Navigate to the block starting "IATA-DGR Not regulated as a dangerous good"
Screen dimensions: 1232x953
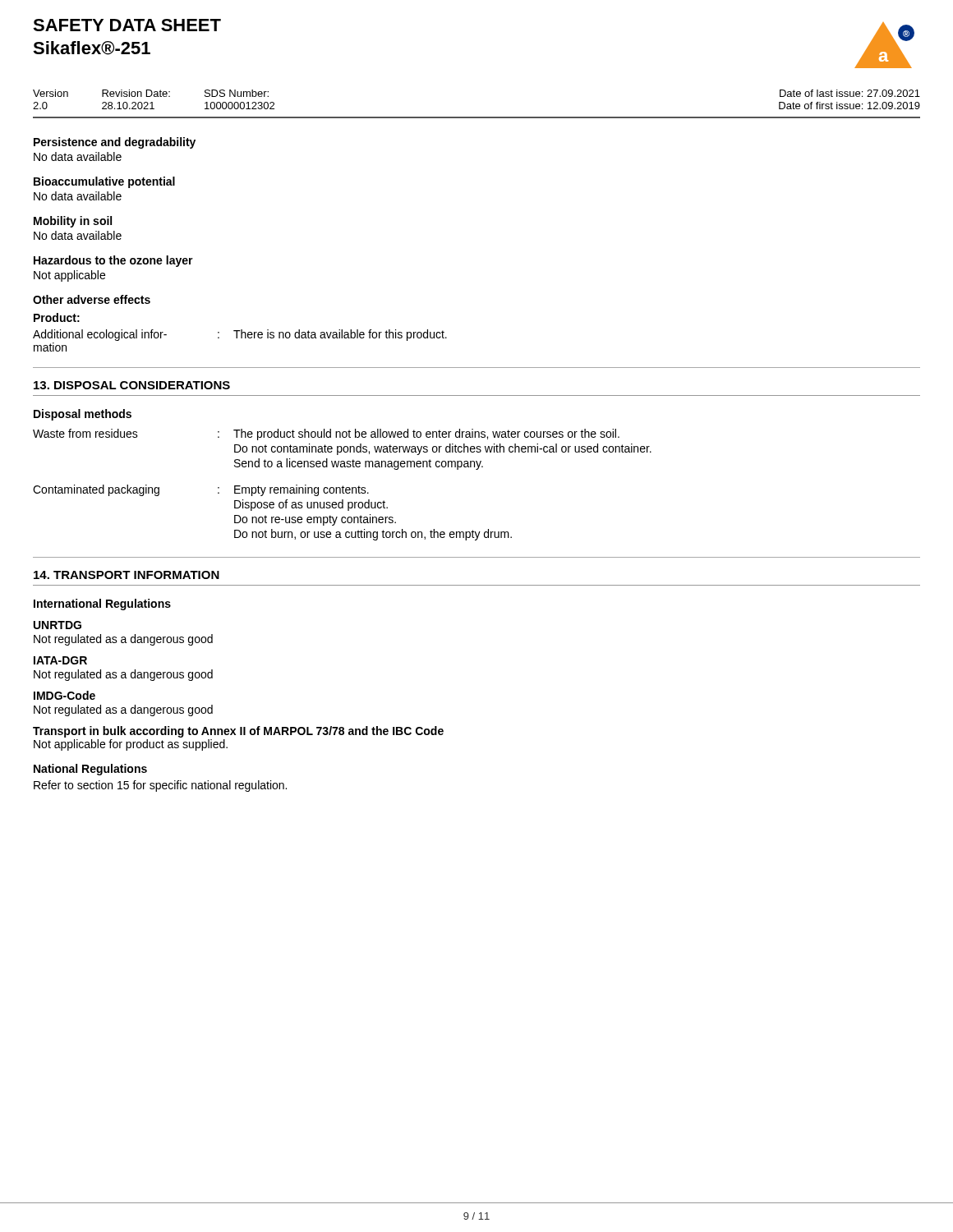click(60, 660)
